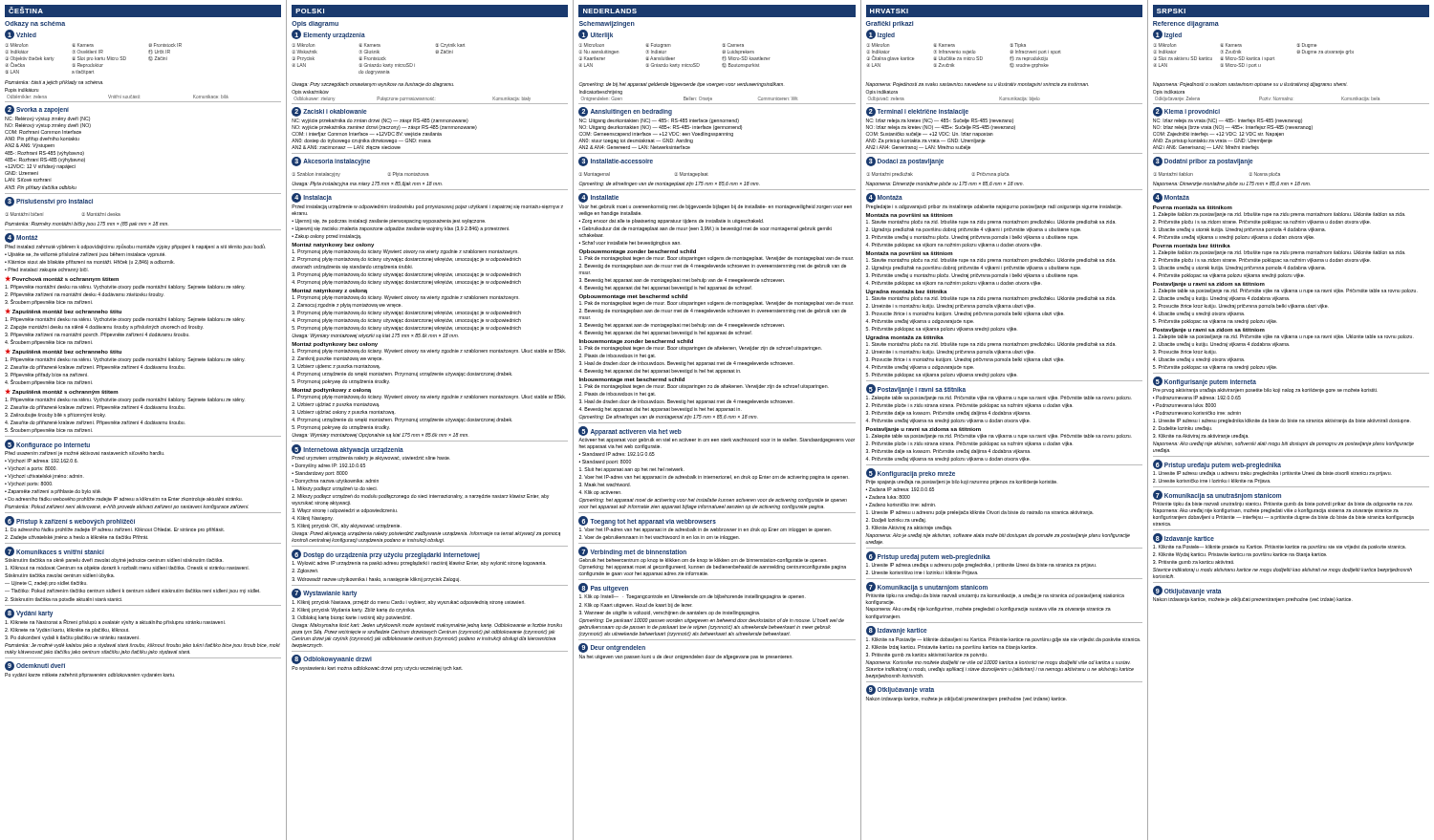Image resolution: width=1434 pixels, height=840 pixels.
Task: Find the block on this page that starts "Pregledajte i s odgovarajući pribor za"
Action: (994, 206)
